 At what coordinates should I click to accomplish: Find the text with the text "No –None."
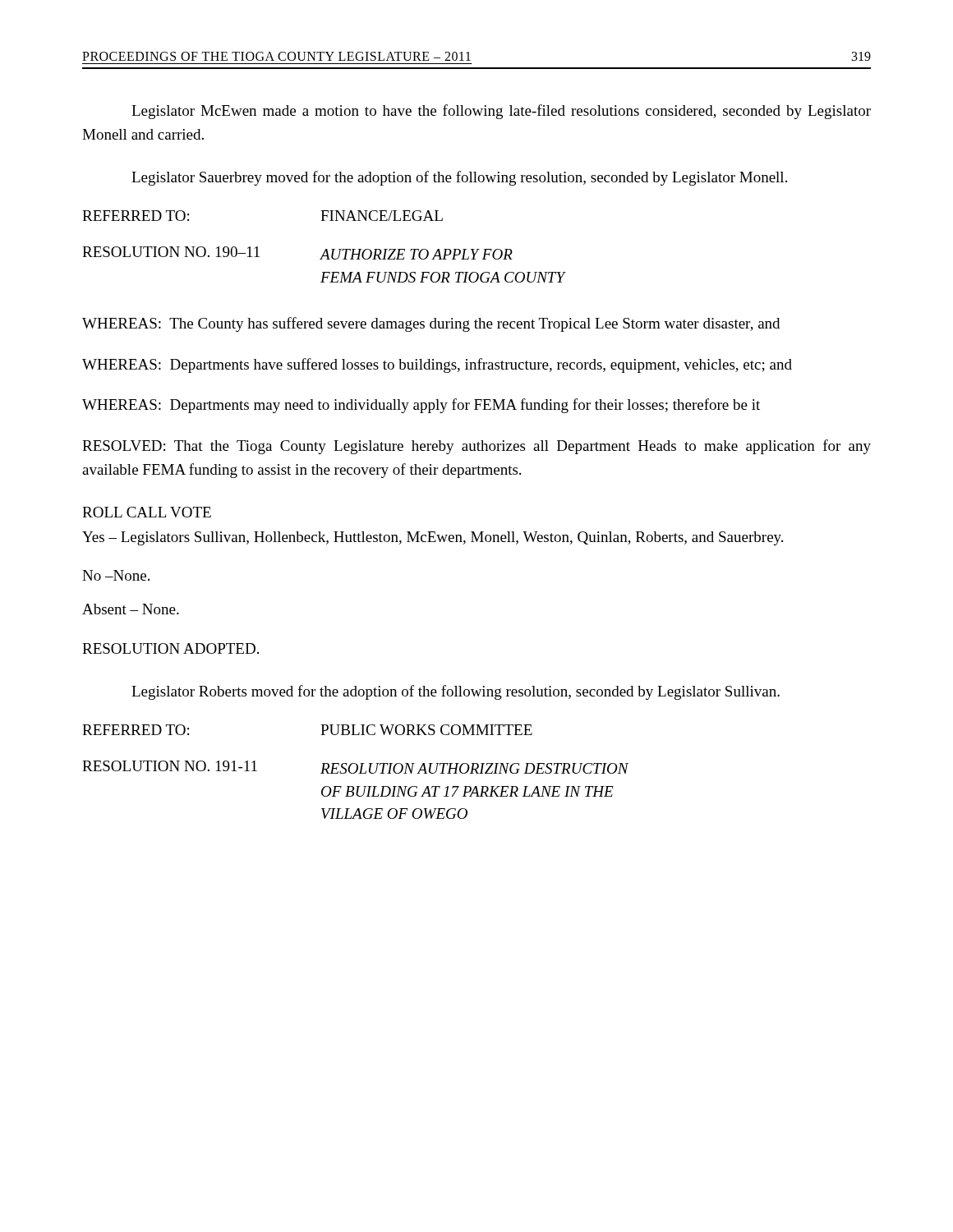coord(116,575)
